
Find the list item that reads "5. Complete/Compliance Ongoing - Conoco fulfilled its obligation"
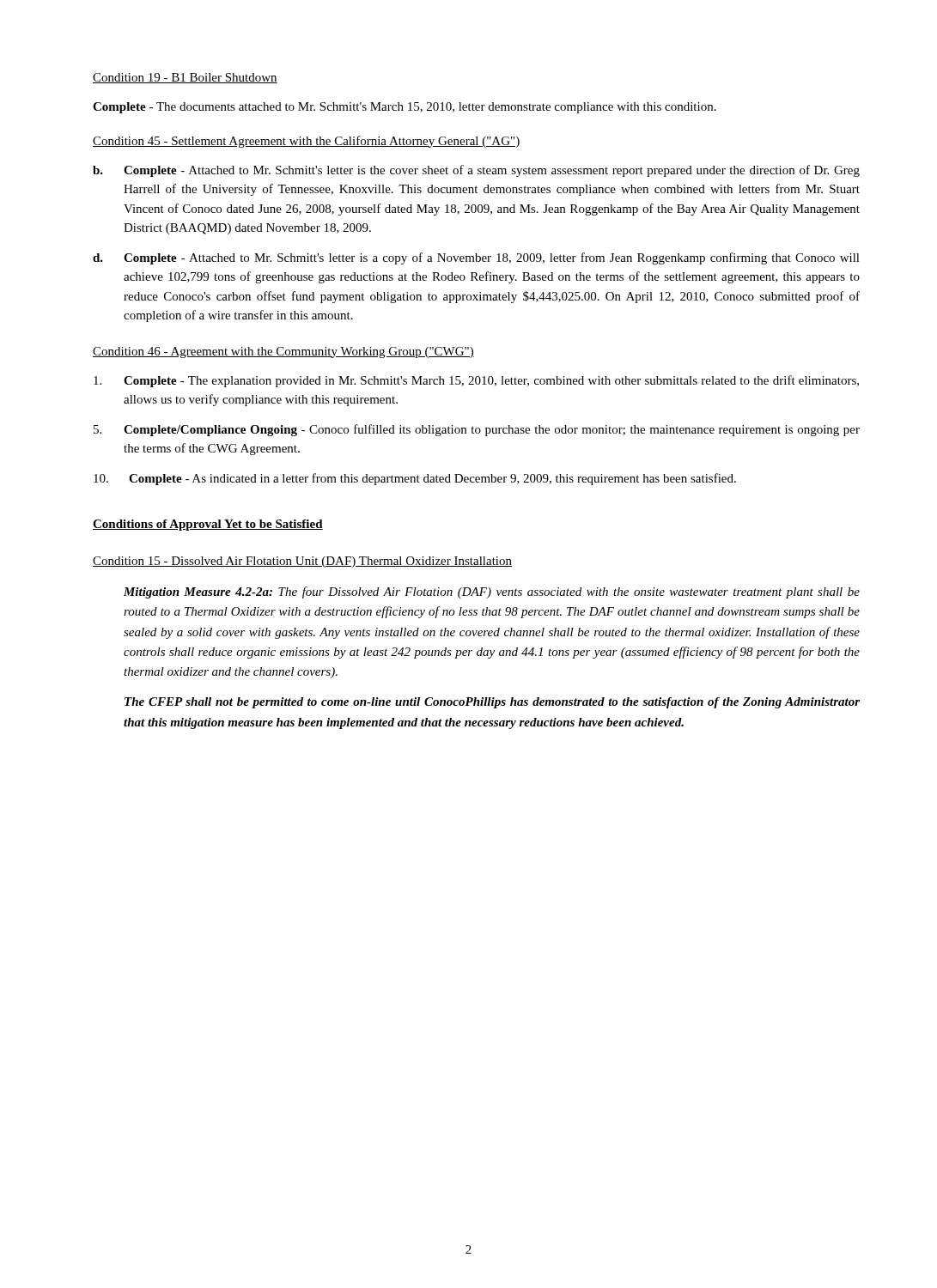(x=476, y=439)
